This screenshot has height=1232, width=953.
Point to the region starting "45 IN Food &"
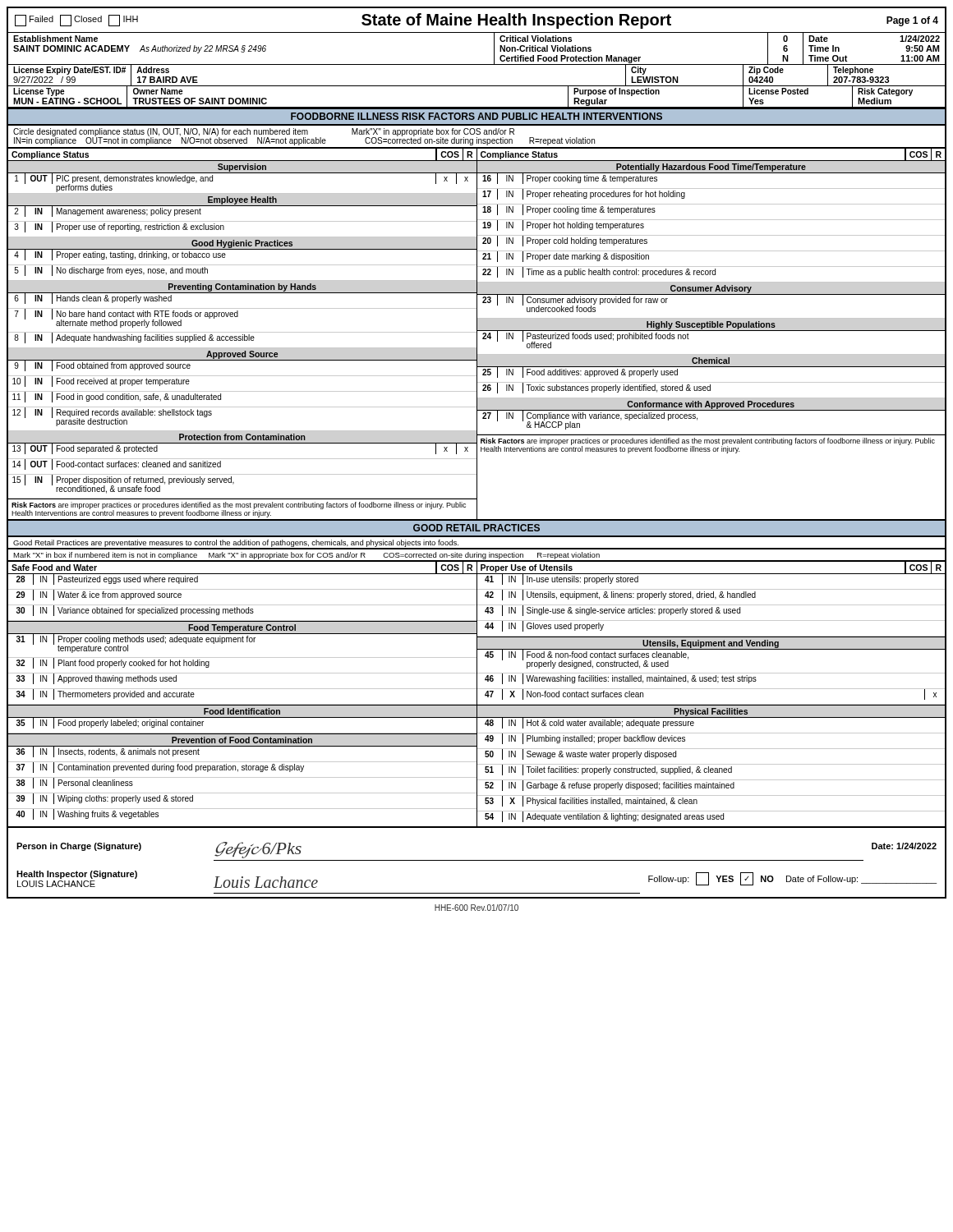click(x=692, y=659)
